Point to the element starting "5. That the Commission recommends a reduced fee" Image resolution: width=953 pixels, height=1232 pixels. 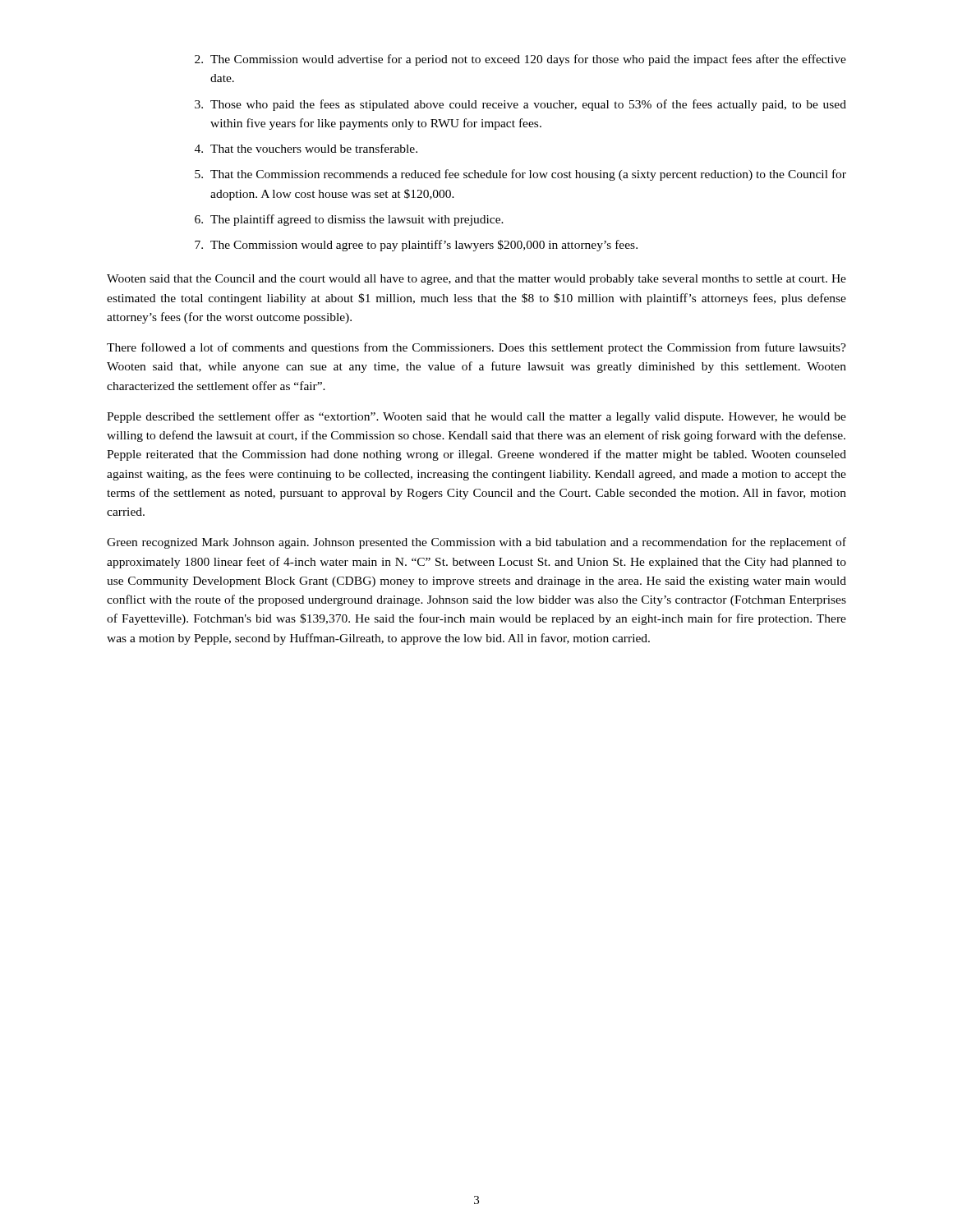tap(509, 184)
